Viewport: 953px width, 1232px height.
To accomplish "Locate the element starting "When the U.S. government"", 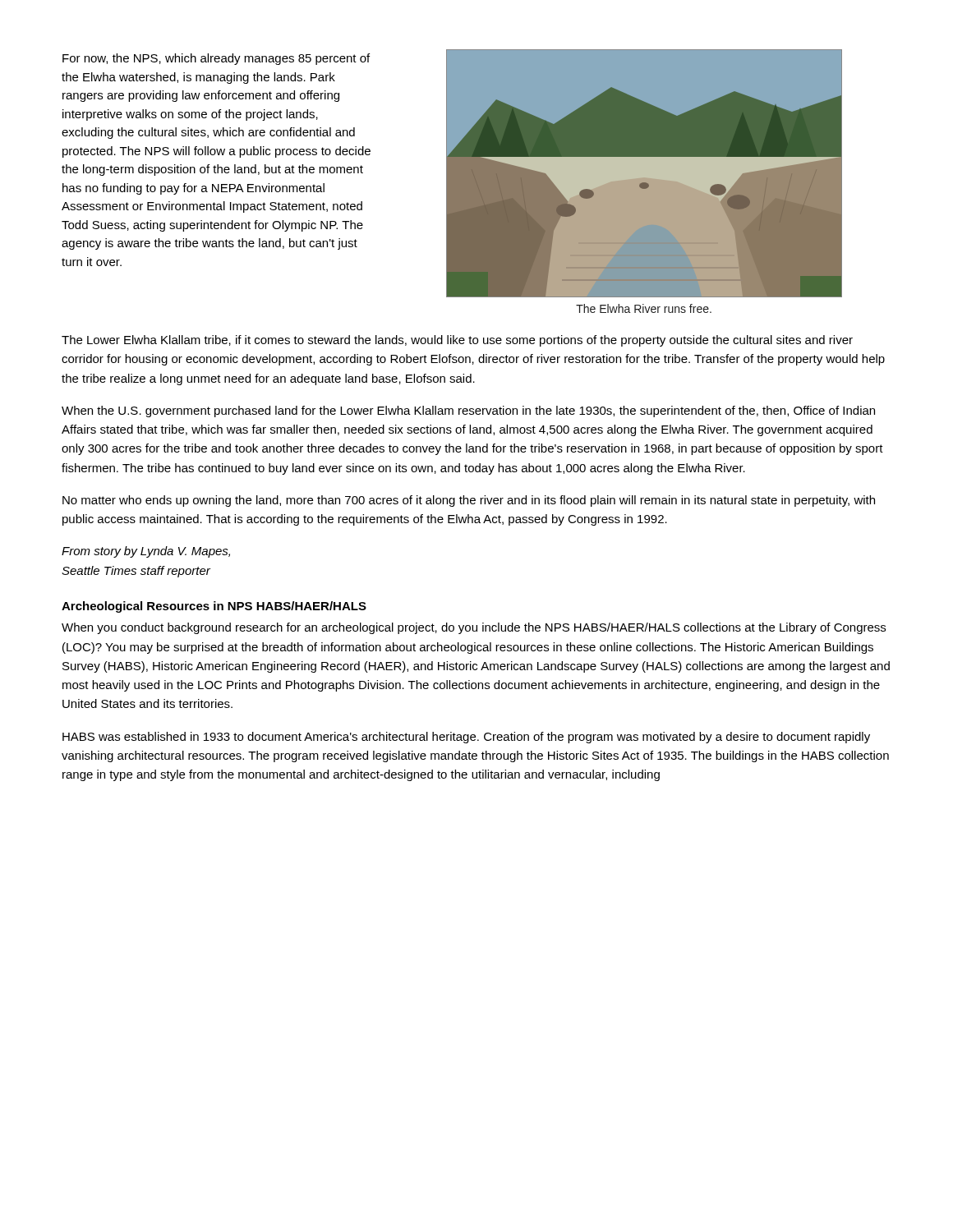I will click(x=472, y=439).
